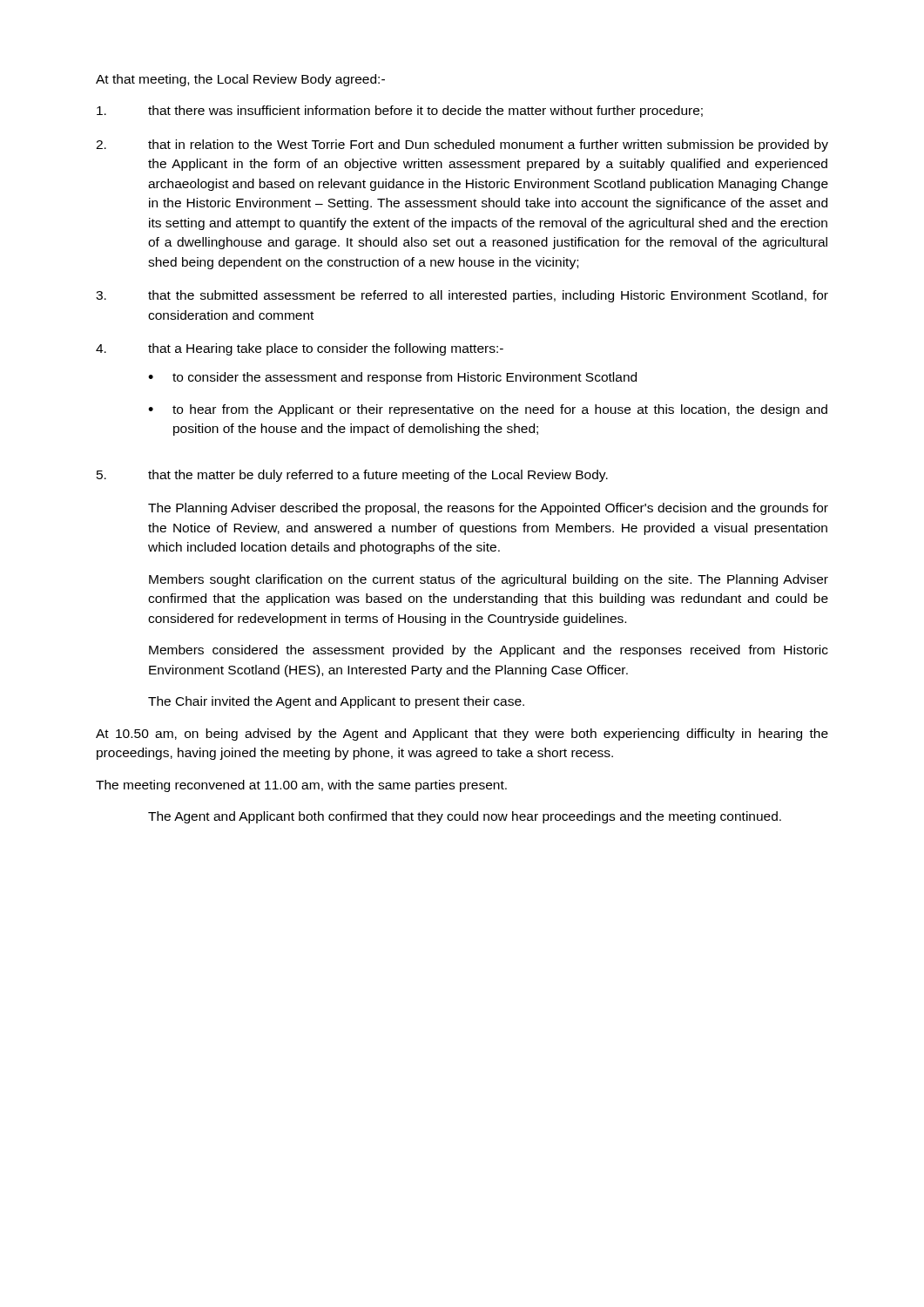Locate the list item with the text "• to consider"

tap(488, 378)
